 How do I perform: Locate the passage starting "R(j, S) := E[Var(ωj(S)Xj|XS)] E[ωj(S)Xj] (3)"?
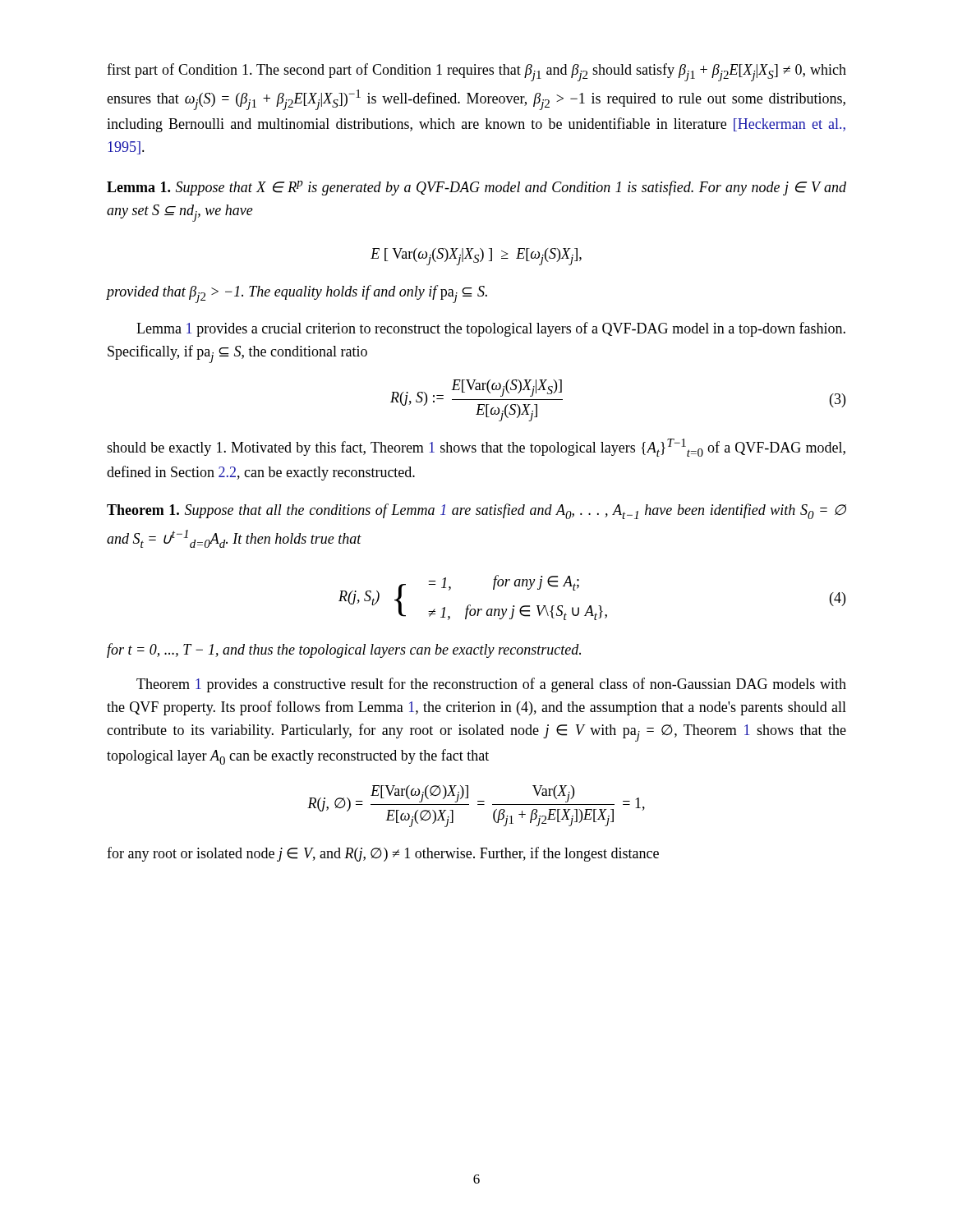506,400
